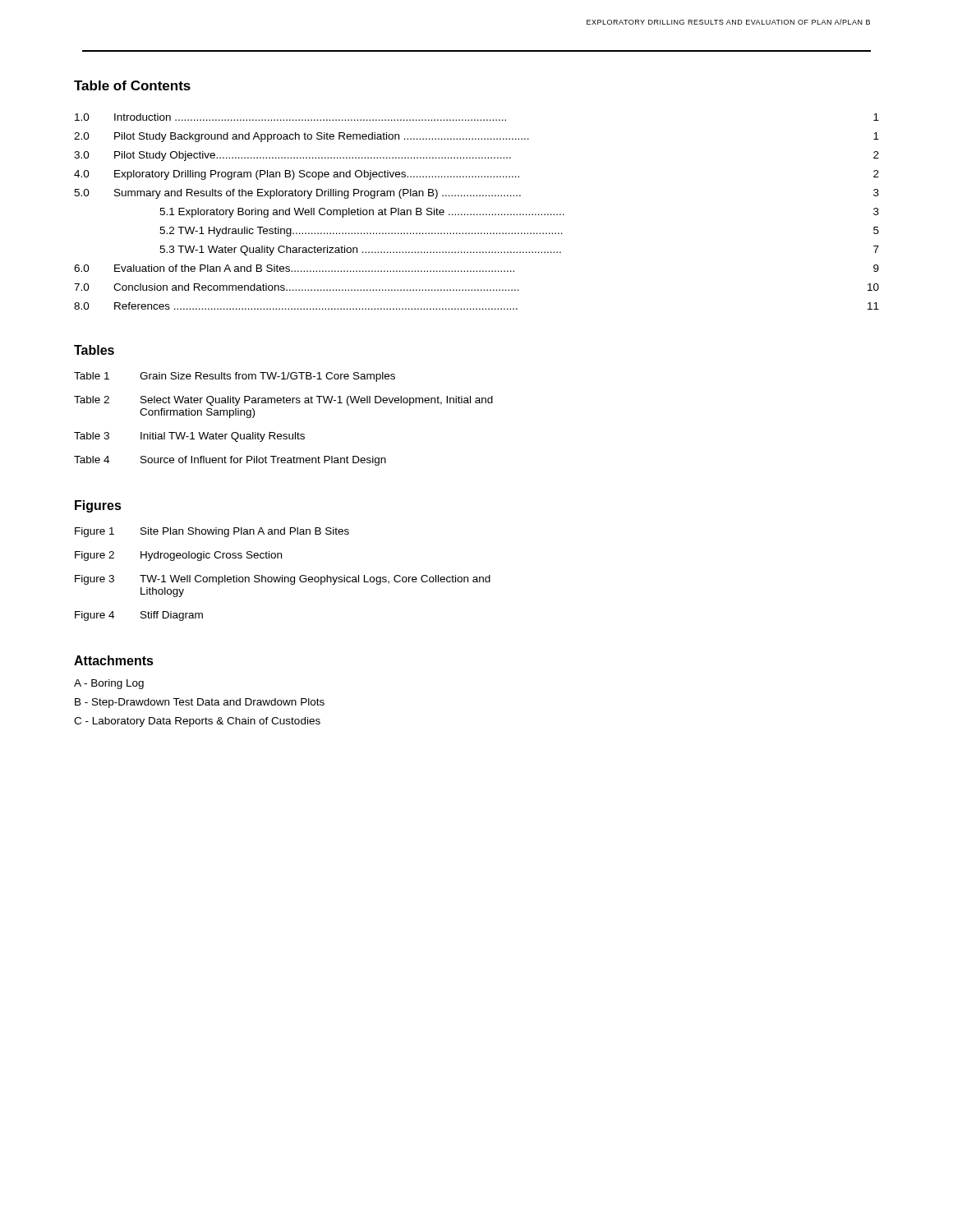Navigate to the passage starting "C - Laboratory Data Reports"
Image resolution: width=953 pixels, height=1232 pixels.
coord(197,721)
